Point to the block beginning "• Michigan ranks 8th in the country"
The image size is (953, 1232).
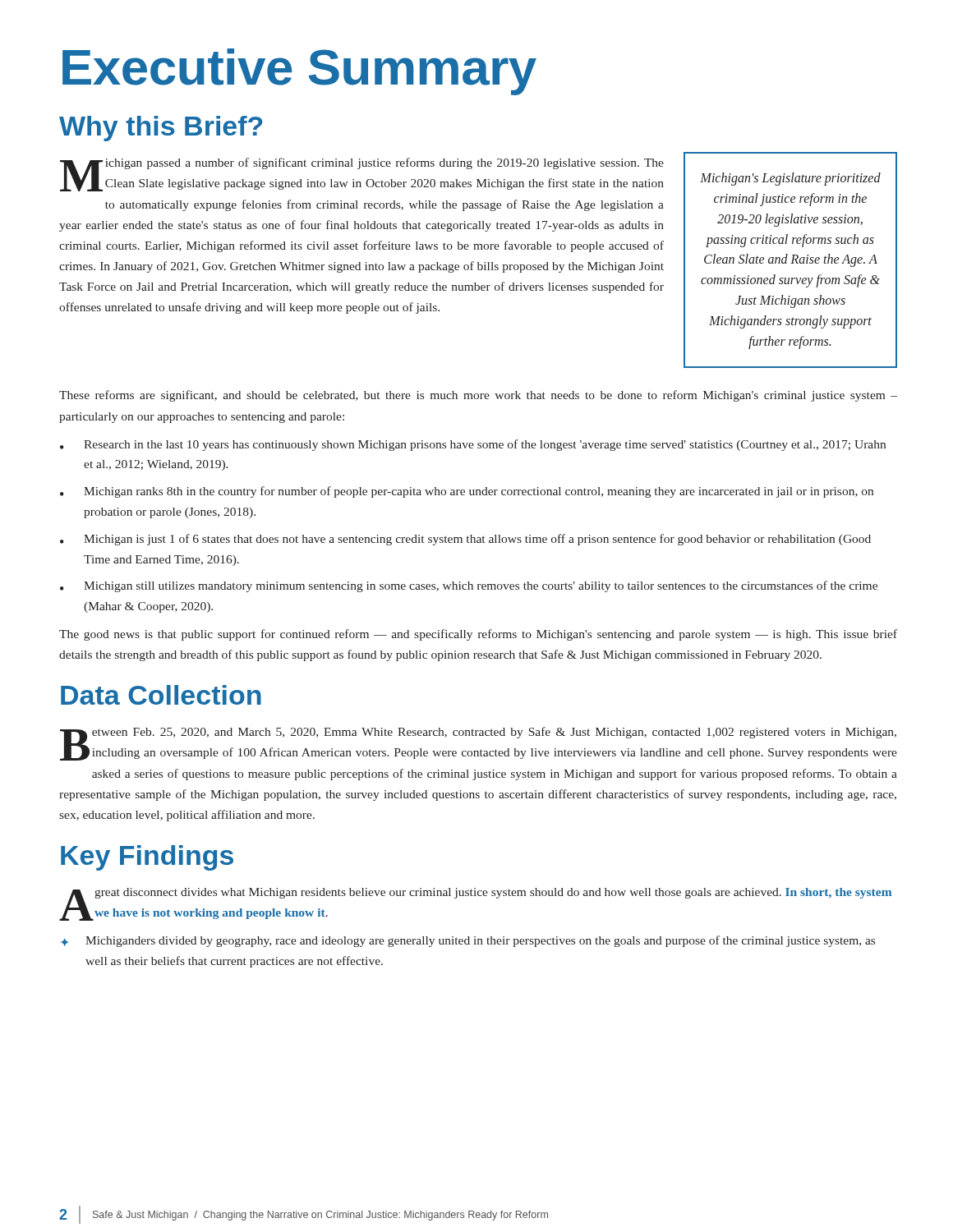(x=478, y=502)
